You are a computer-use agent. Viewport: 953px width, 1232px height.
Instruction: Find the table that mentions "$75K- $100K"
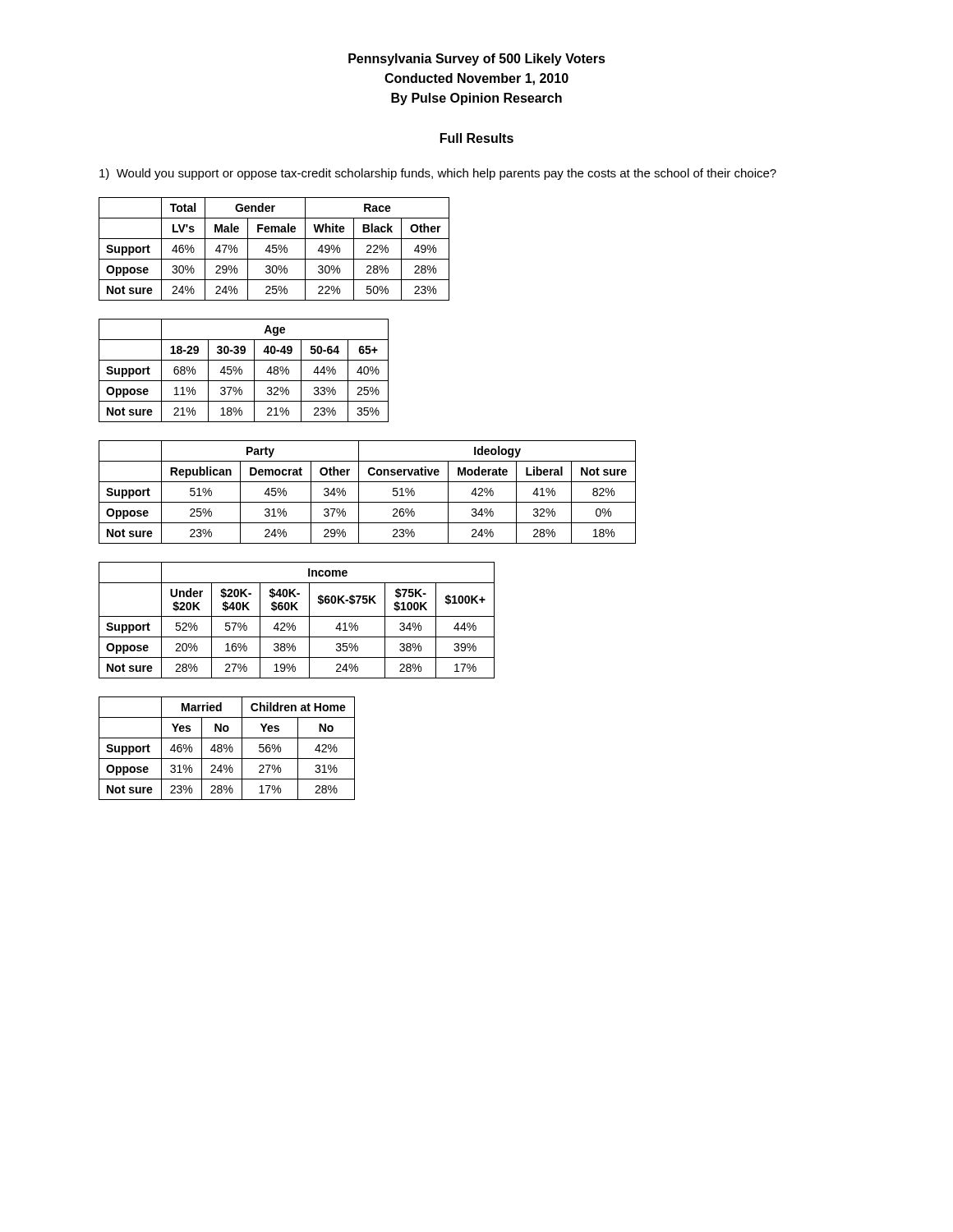pyautogui.click(x=476, y=620)
